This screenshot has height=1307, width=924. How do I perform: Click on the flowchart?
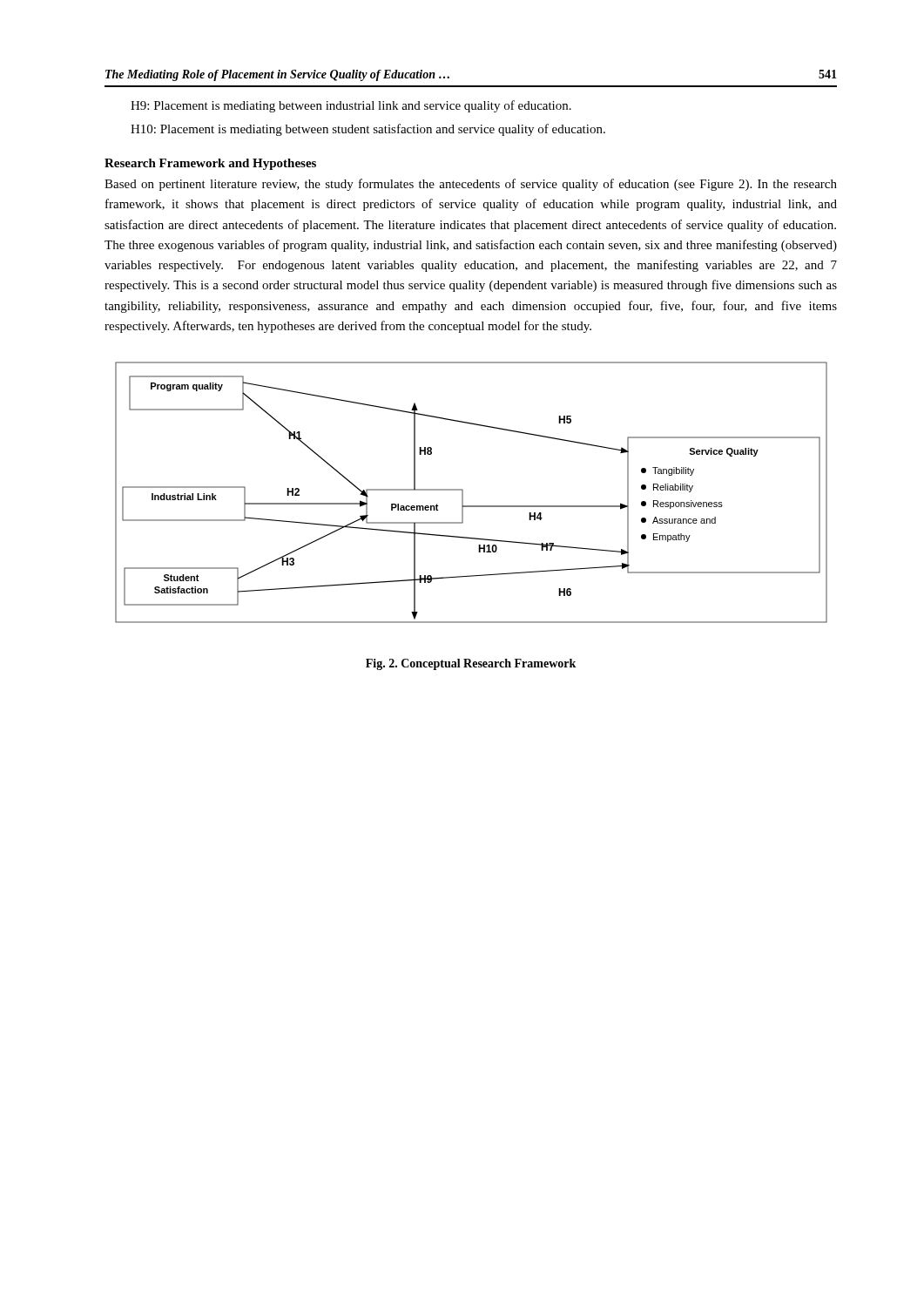[x=471, y=516]
